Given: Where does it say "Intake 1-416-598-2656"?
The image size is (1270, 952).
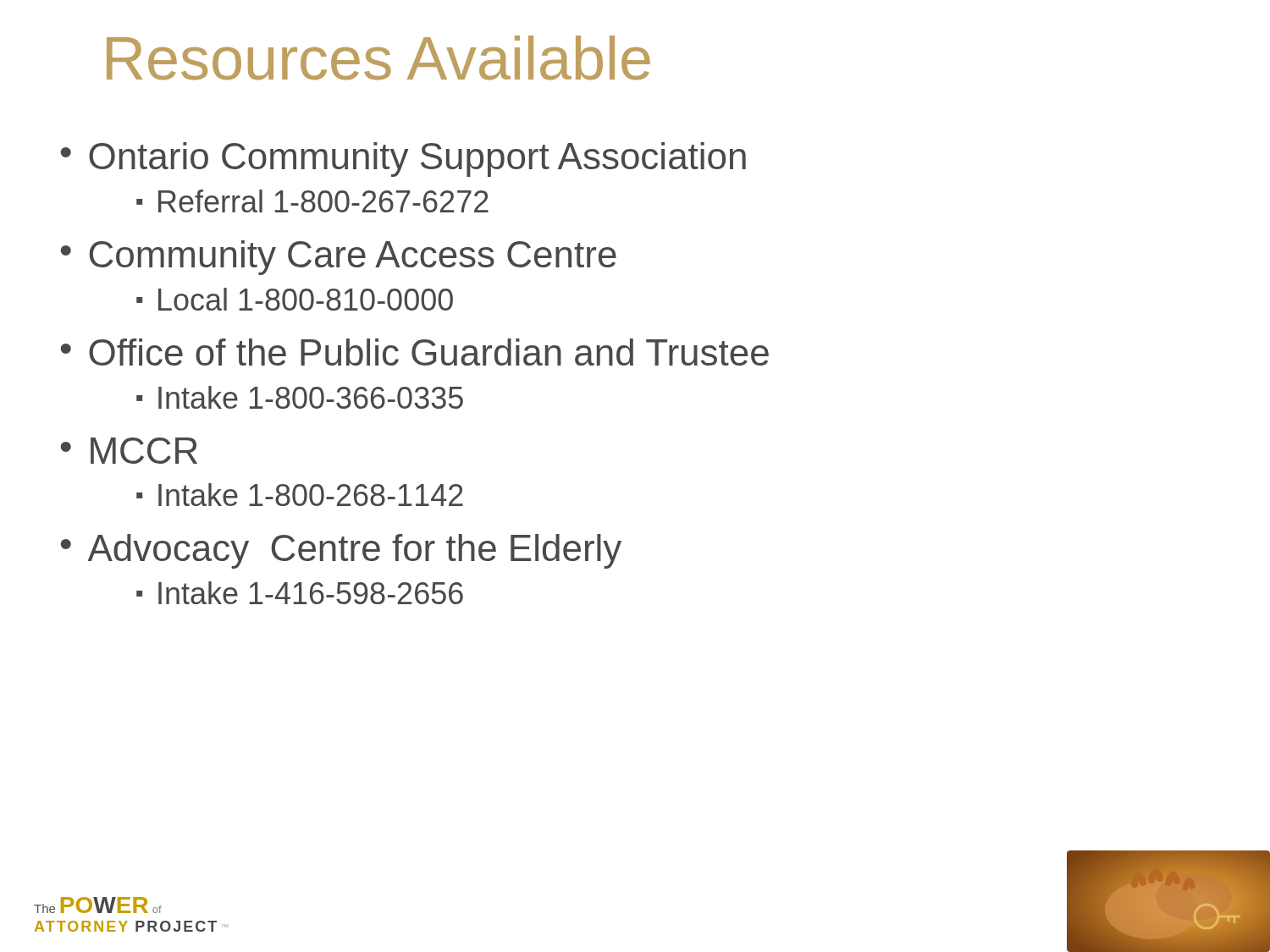Looking at the screenshot, I should pos(300,594).
